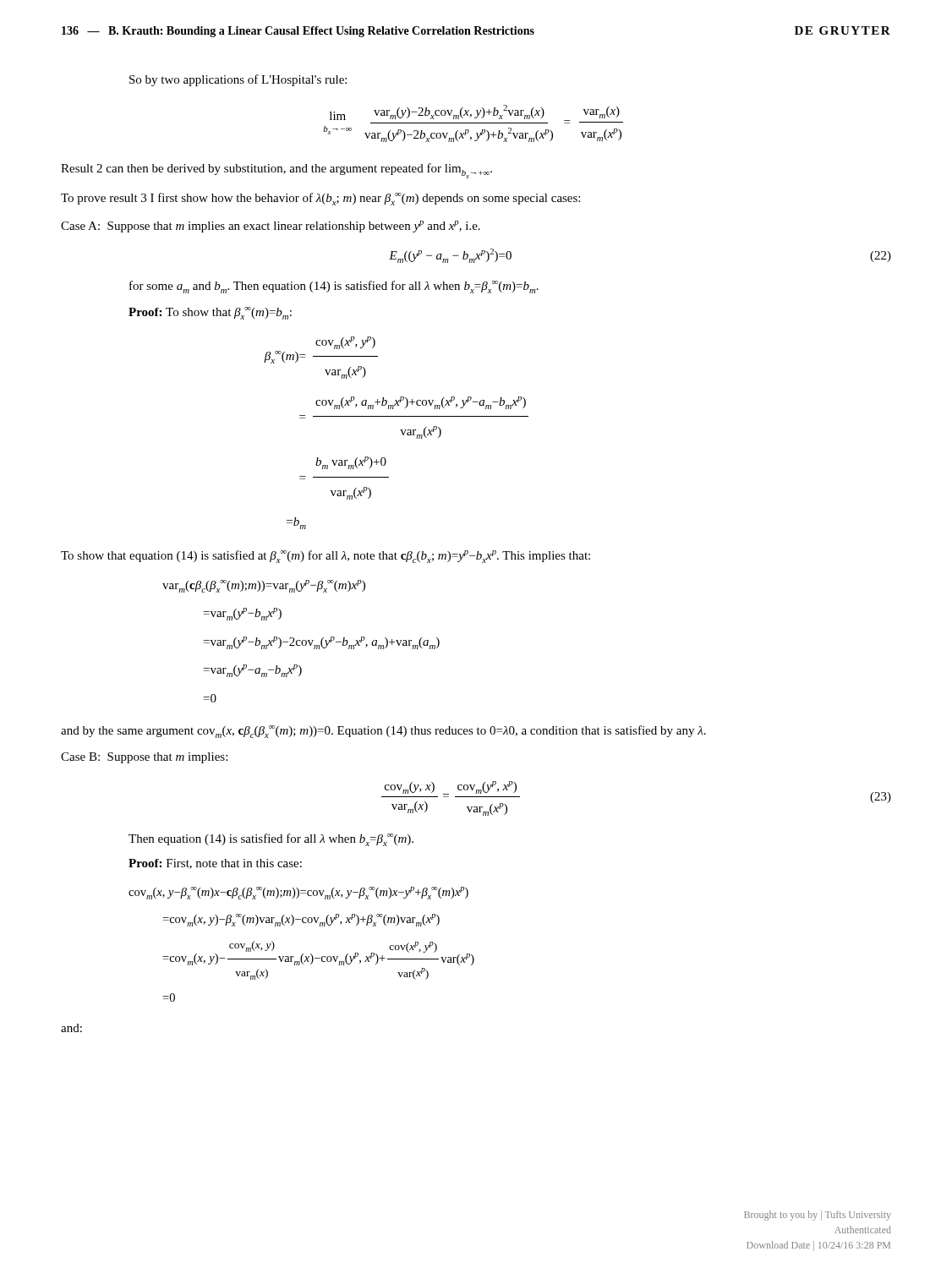Locate the text block starting "To prove result 3 I first"
The image size is (952, 1268).
point(321,198)
